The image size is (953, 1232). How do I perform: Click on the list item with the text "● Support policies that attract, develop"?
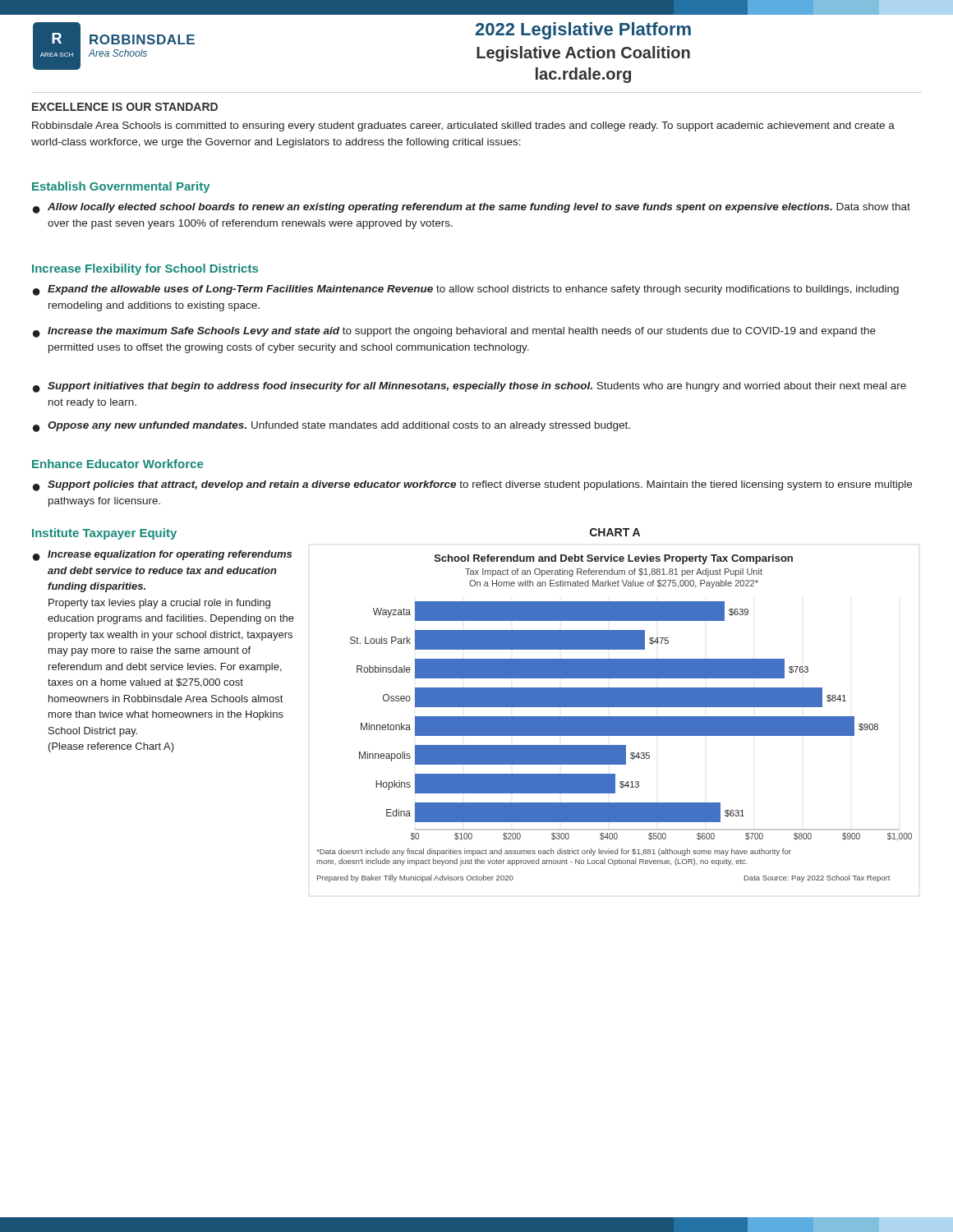click(x=476, y=493)
